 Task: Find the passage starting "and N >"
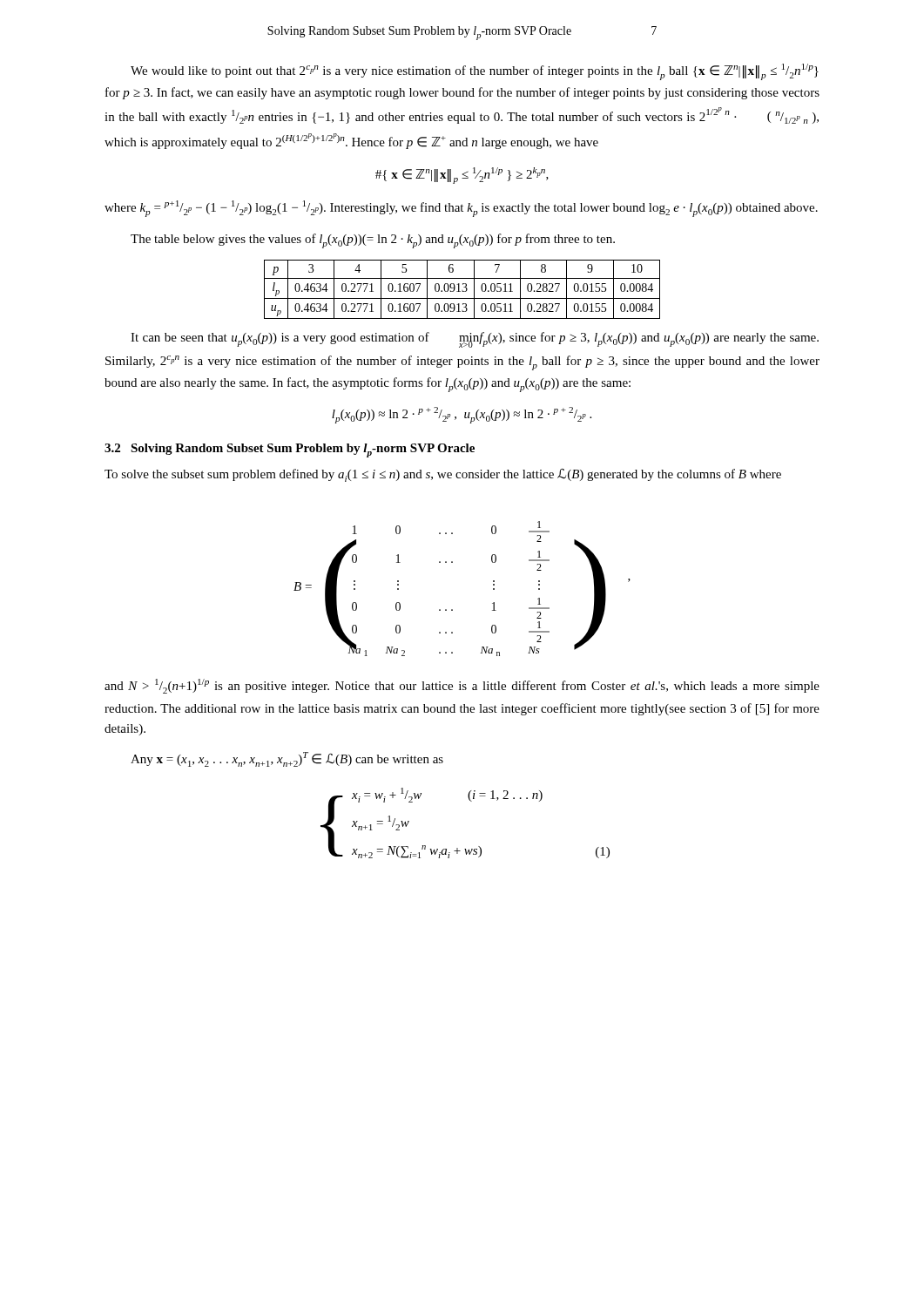coord(462,707)
